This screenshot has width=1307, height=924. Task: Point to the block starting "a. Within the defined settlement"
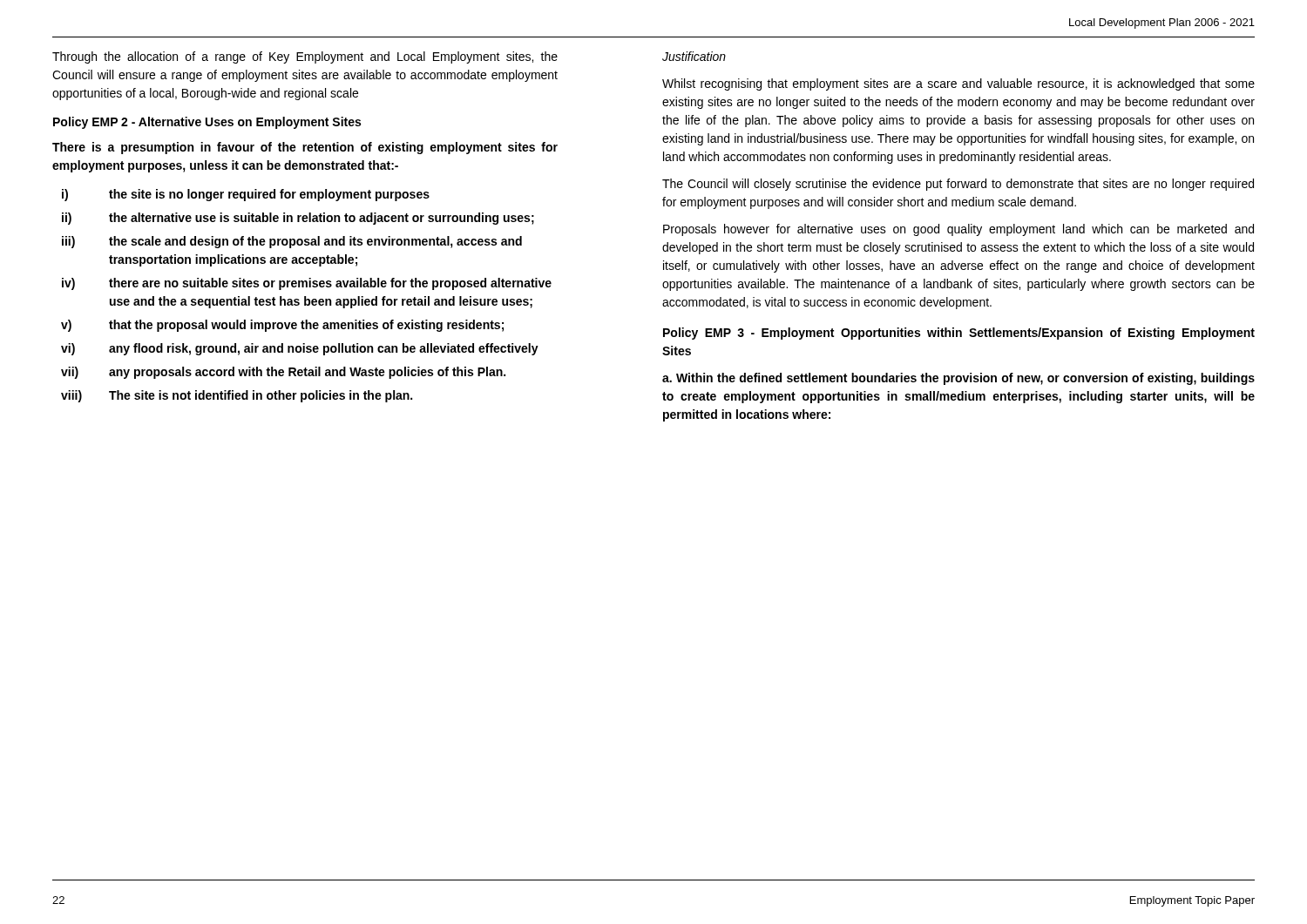(x=958, y=397)
